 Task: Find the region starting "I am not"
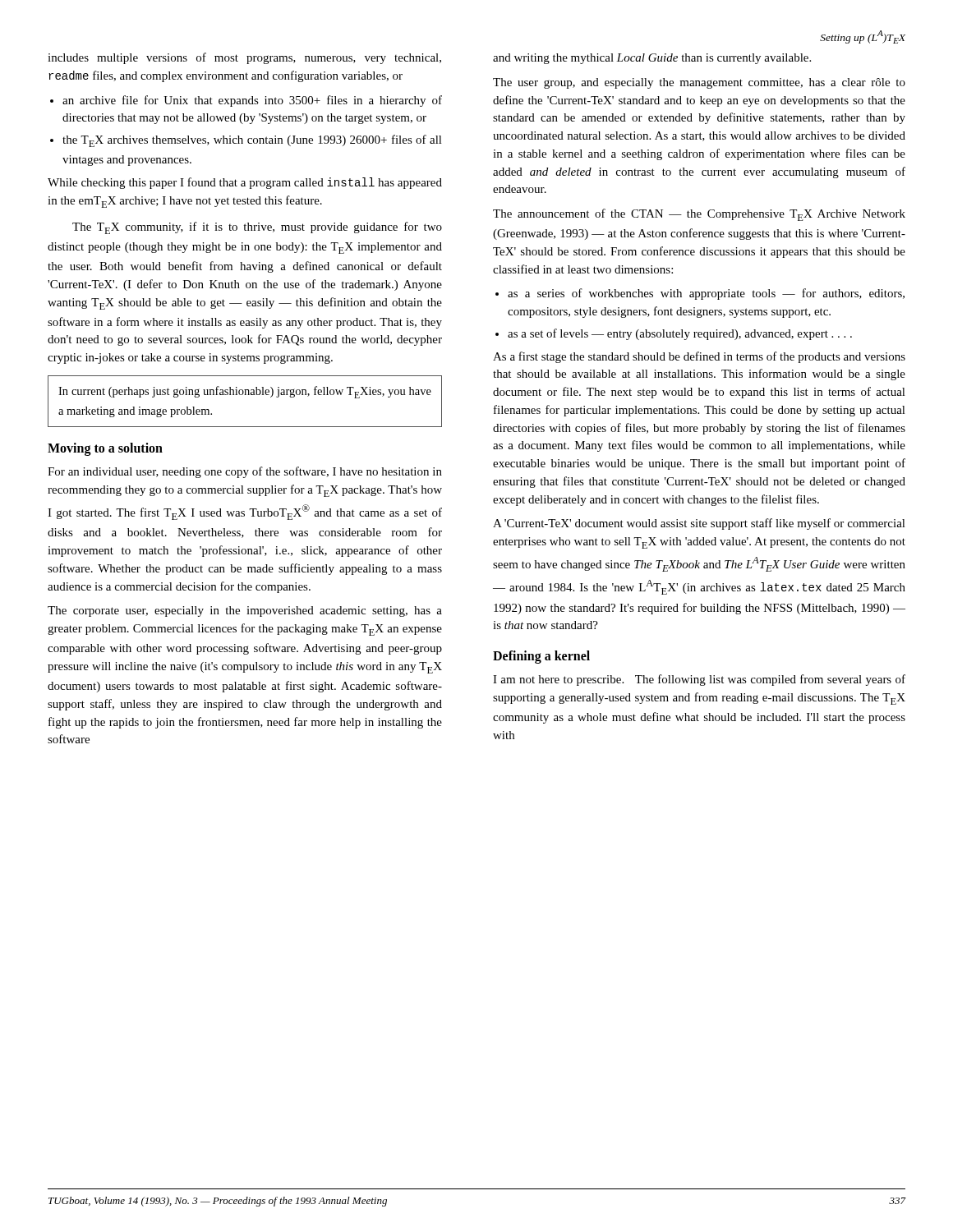point(699,708)
